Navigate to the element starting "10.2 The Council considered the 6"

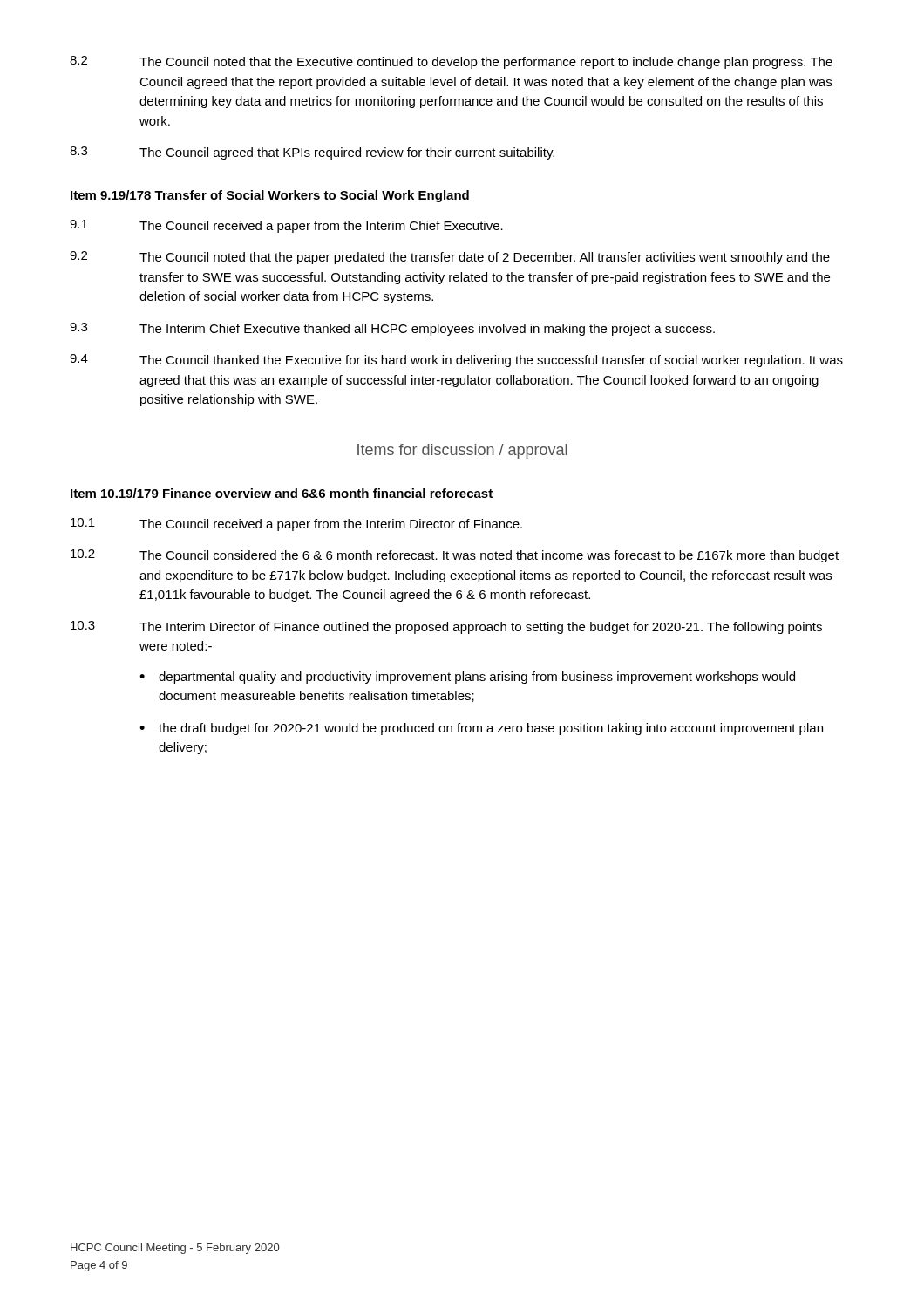pos(462,575)
